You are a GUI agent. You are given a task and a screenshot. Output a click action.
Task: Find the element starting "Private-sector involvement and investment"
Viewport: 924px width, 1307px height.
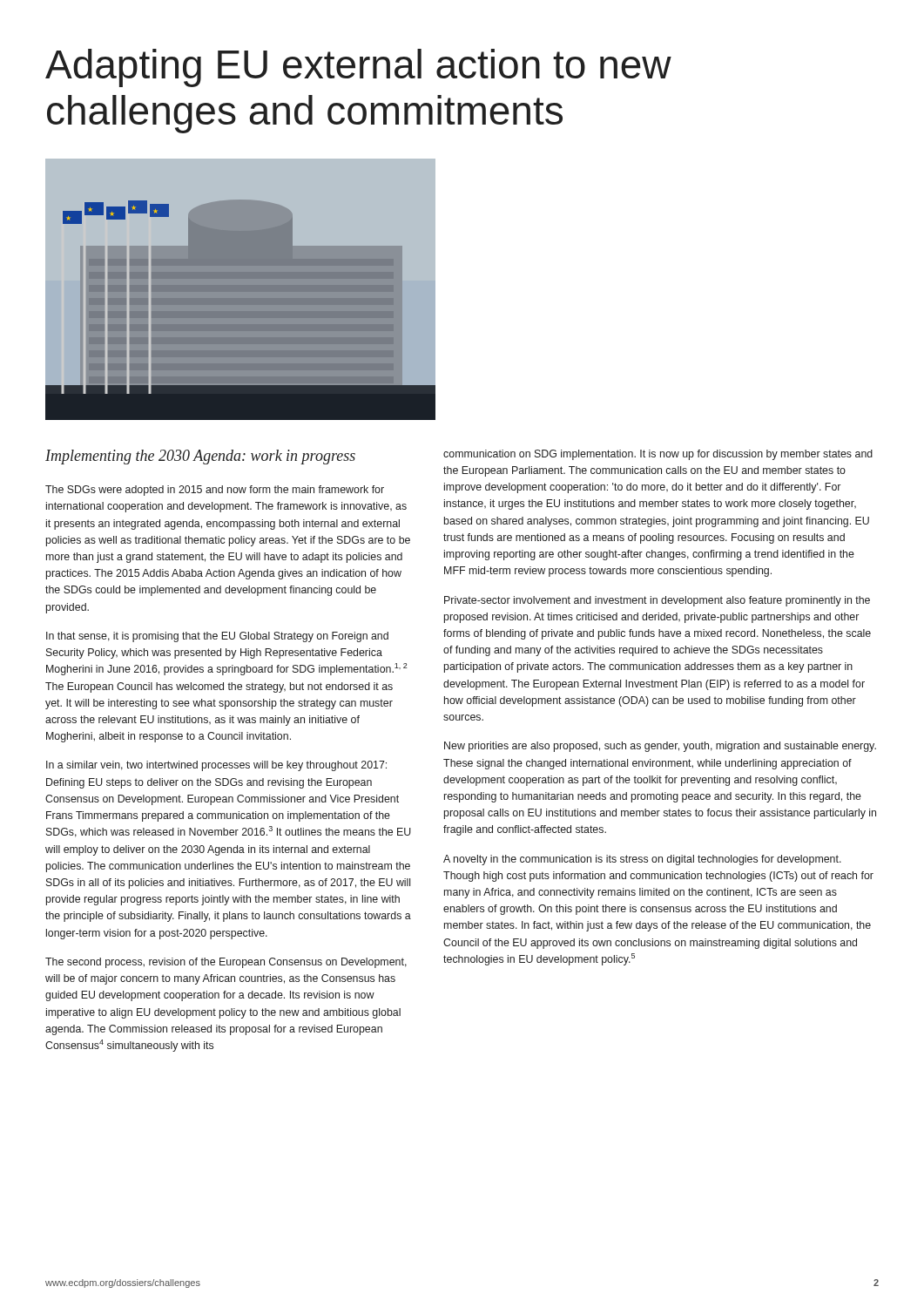(x=657, y=659)
